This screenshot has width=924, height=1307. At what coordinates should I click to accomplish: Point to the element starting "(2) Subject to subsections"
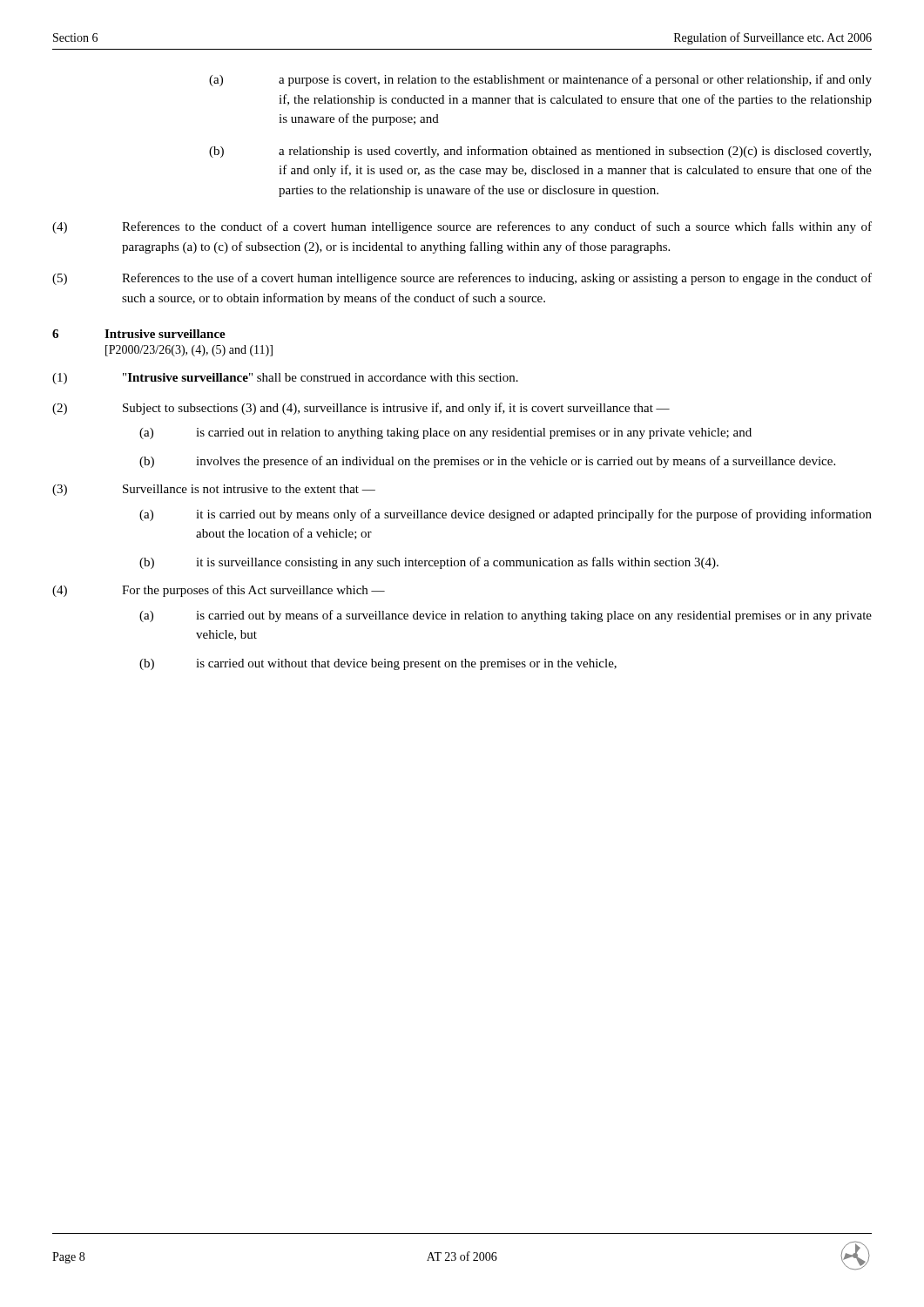pos(462,434)
